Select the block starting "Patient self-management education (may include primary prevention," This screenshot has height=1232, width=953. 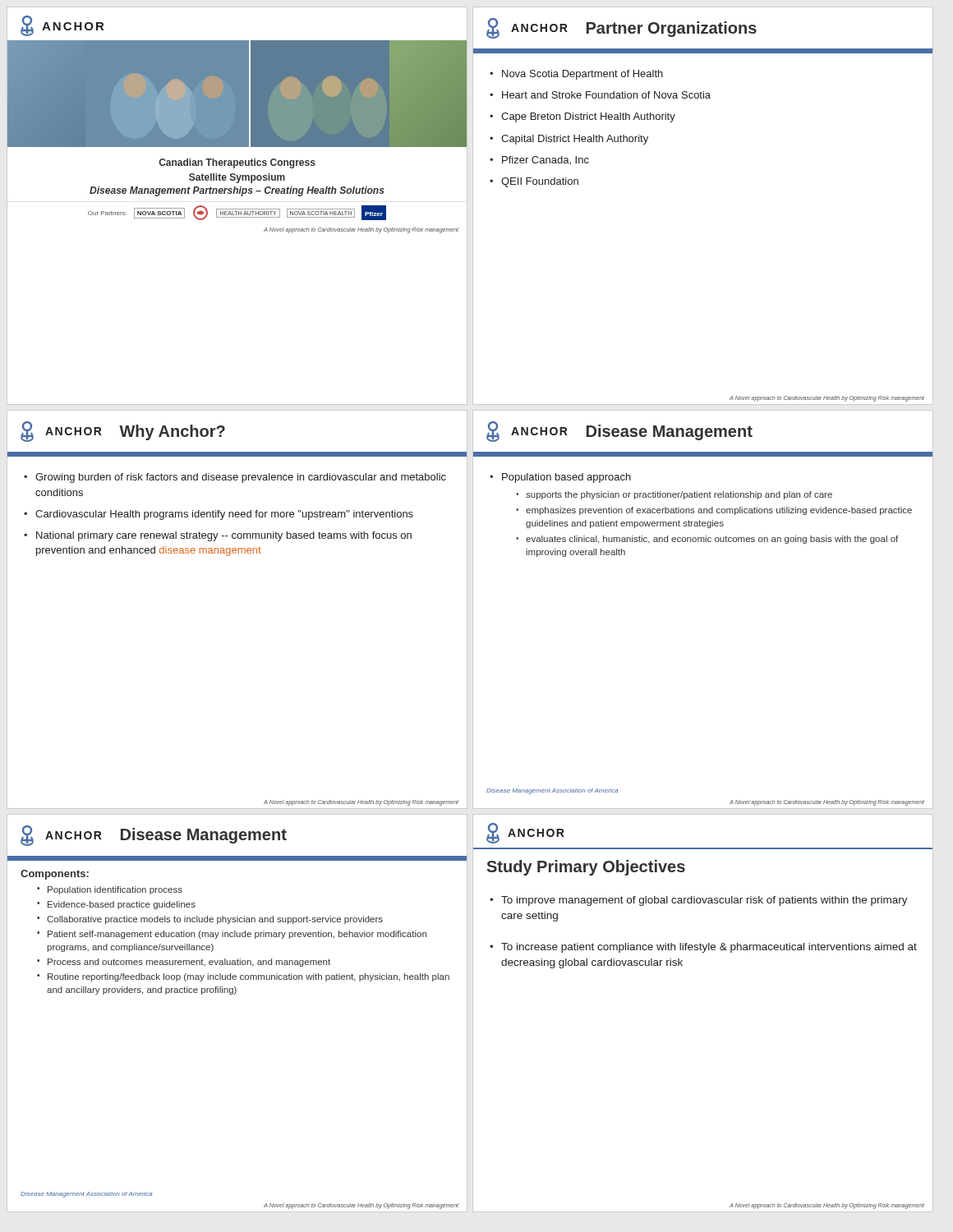(237, 940)
